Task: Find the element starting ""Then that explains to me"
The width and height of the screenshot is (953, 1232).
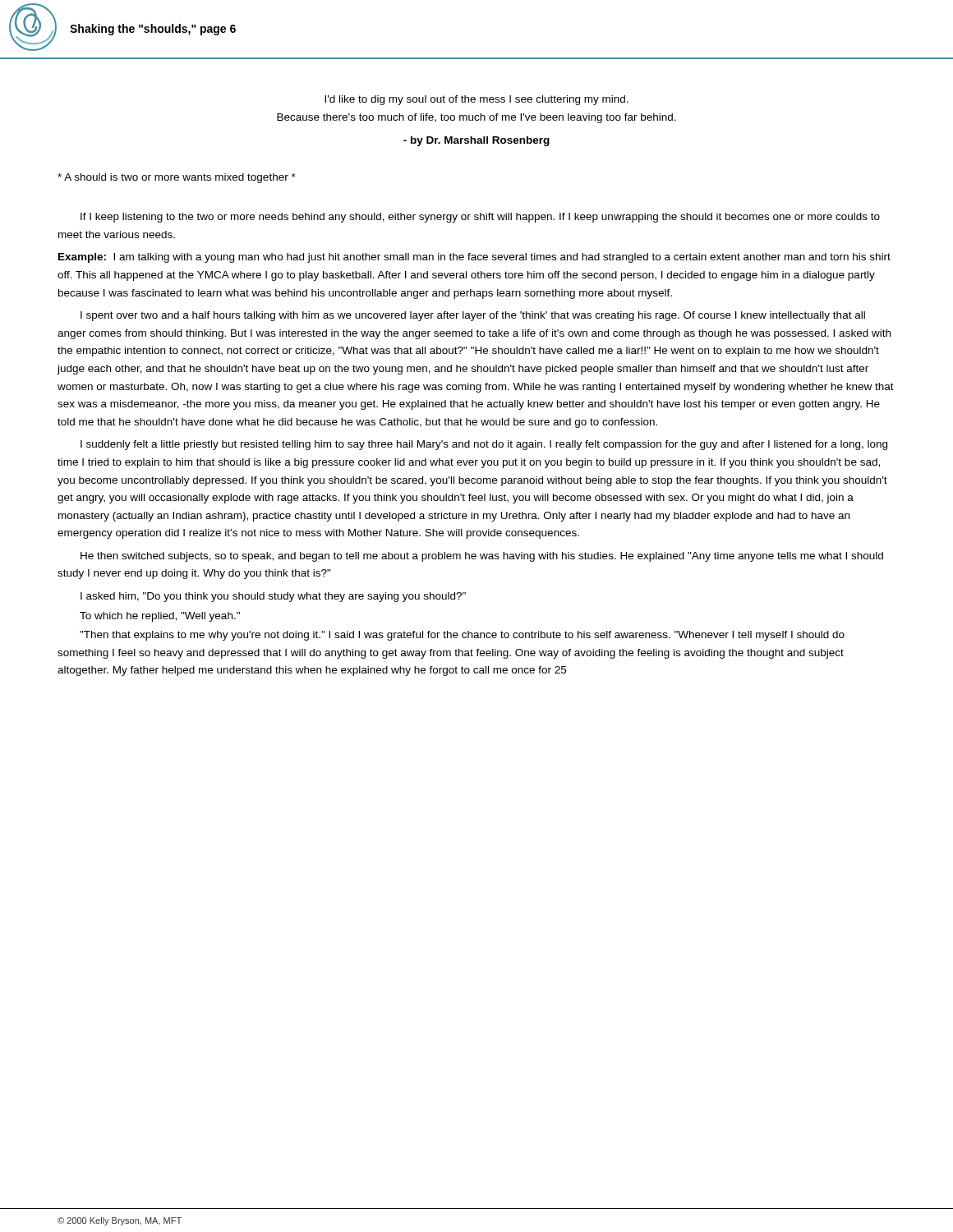Action: click(x=476, y=653)
